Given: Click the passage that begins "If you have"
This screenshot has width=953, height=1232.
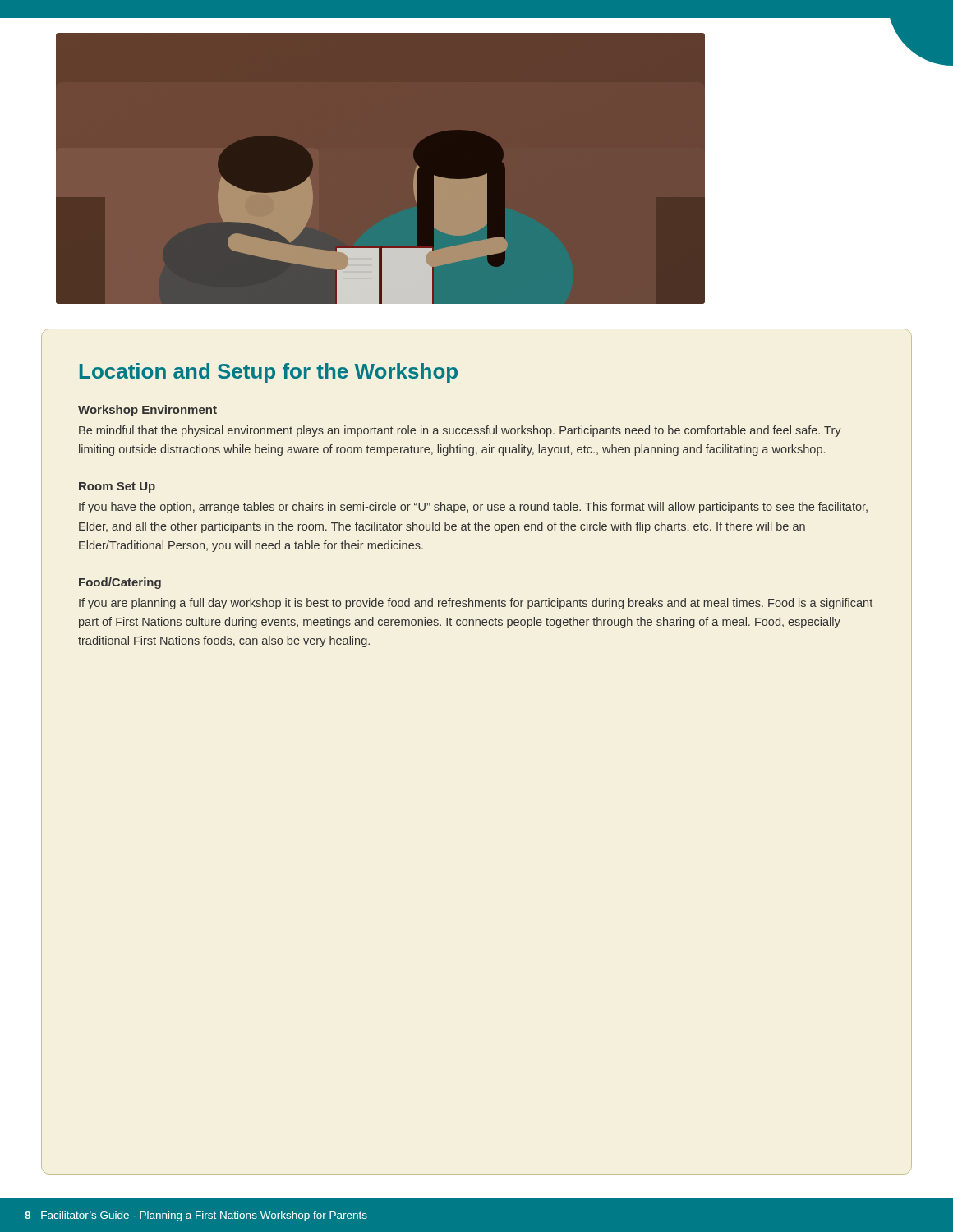Looking at the screenshot, I should click(476, 527).
